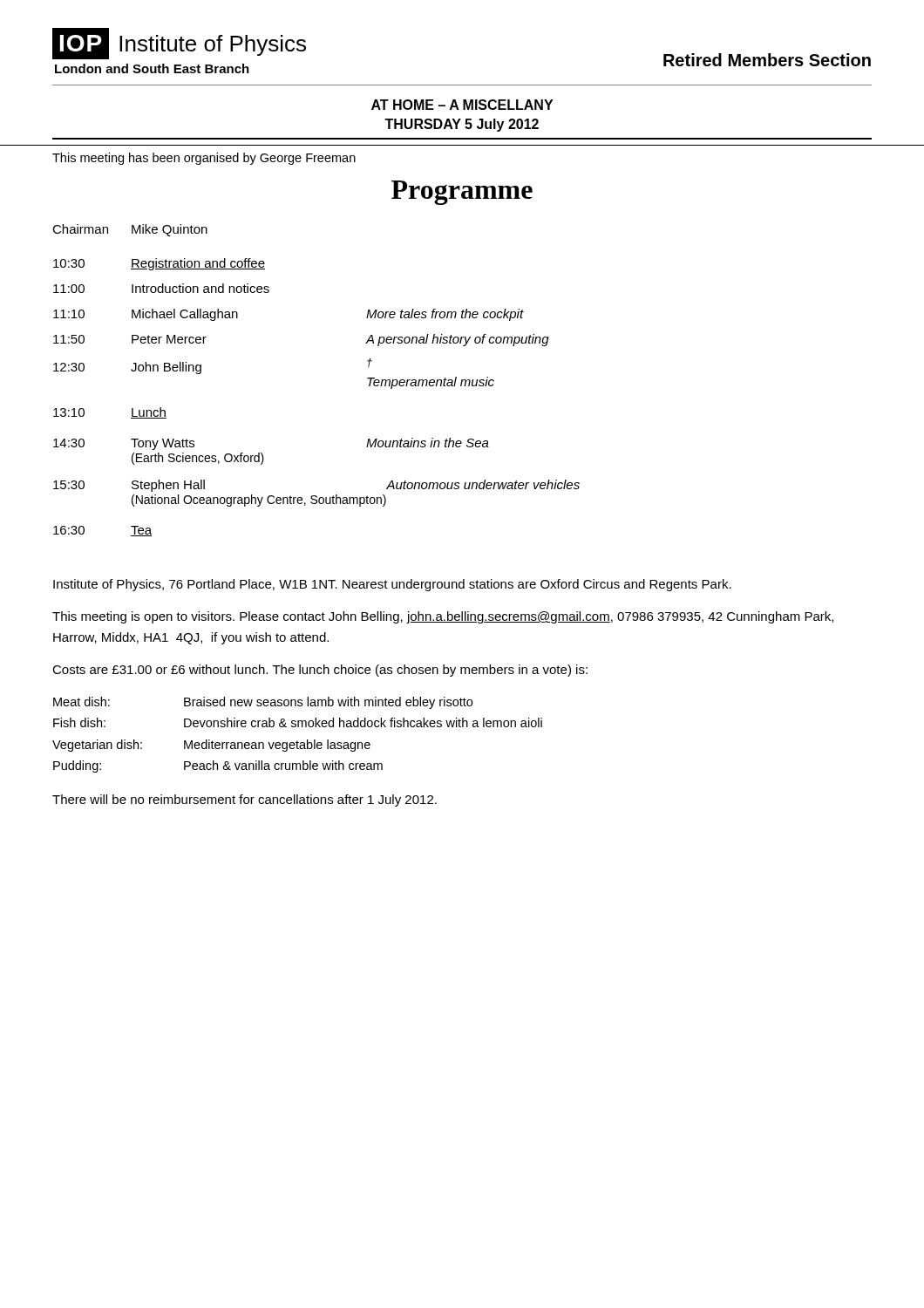
Task: Find the text starting "11:00 Introduction and notices"
Action: pyautogui.click(x=209, y=288)
